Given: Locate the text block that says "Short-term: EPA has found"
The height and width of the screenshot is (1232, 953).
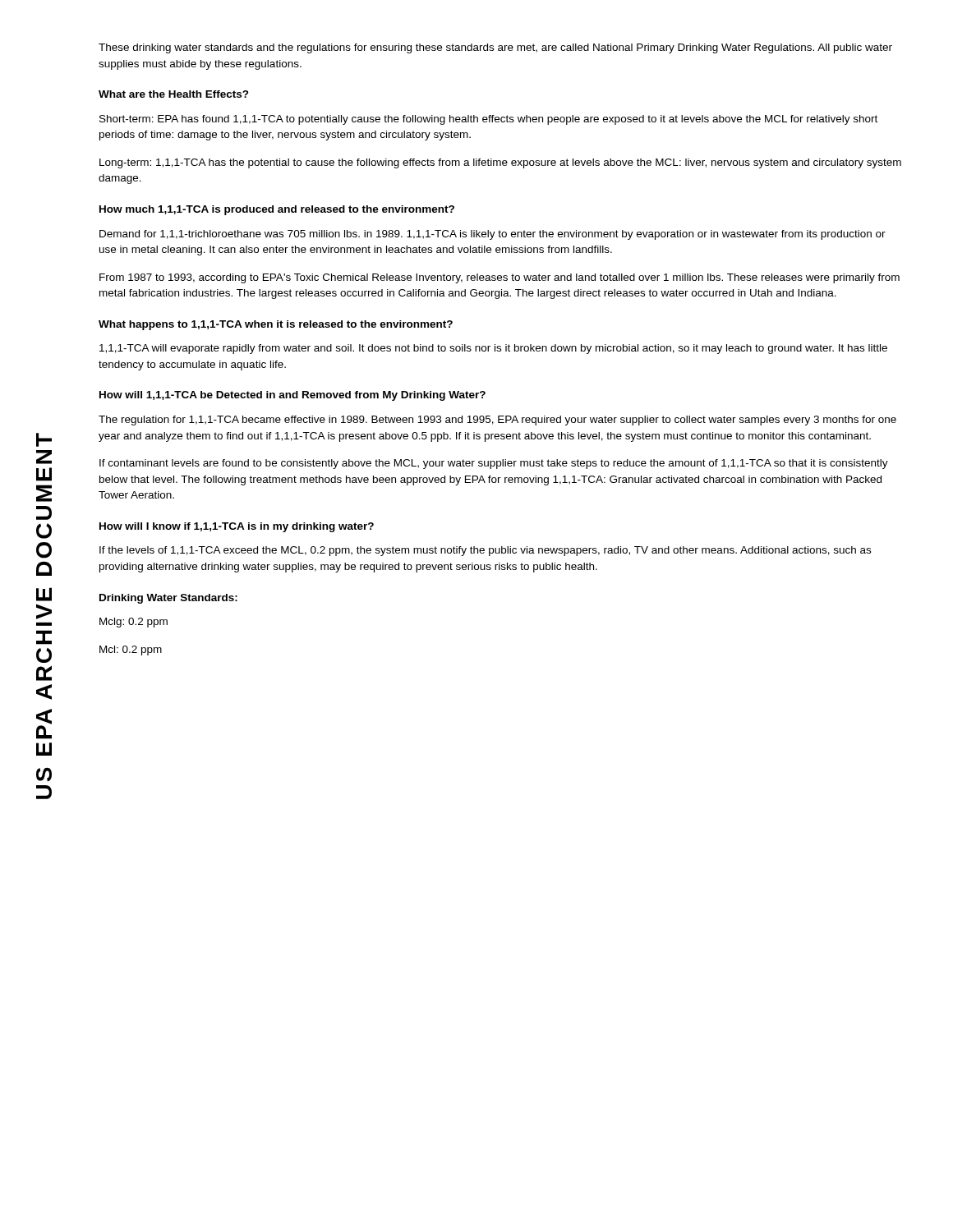Looking at the screenshot, I should pyautogui.click(x=488, y=126).
